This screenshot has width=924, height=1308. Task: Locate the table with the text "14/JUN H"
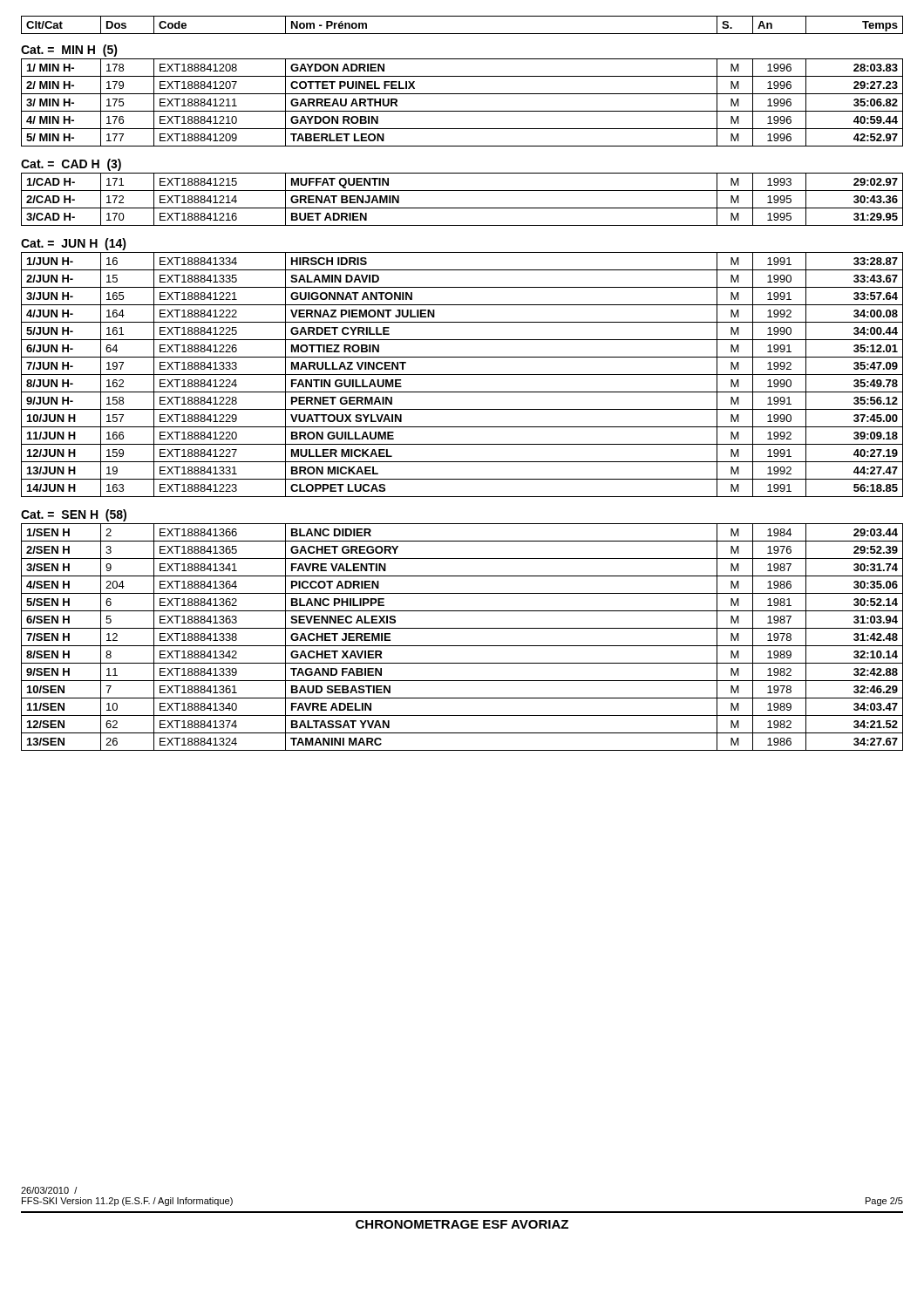click(x=462, y=375)
